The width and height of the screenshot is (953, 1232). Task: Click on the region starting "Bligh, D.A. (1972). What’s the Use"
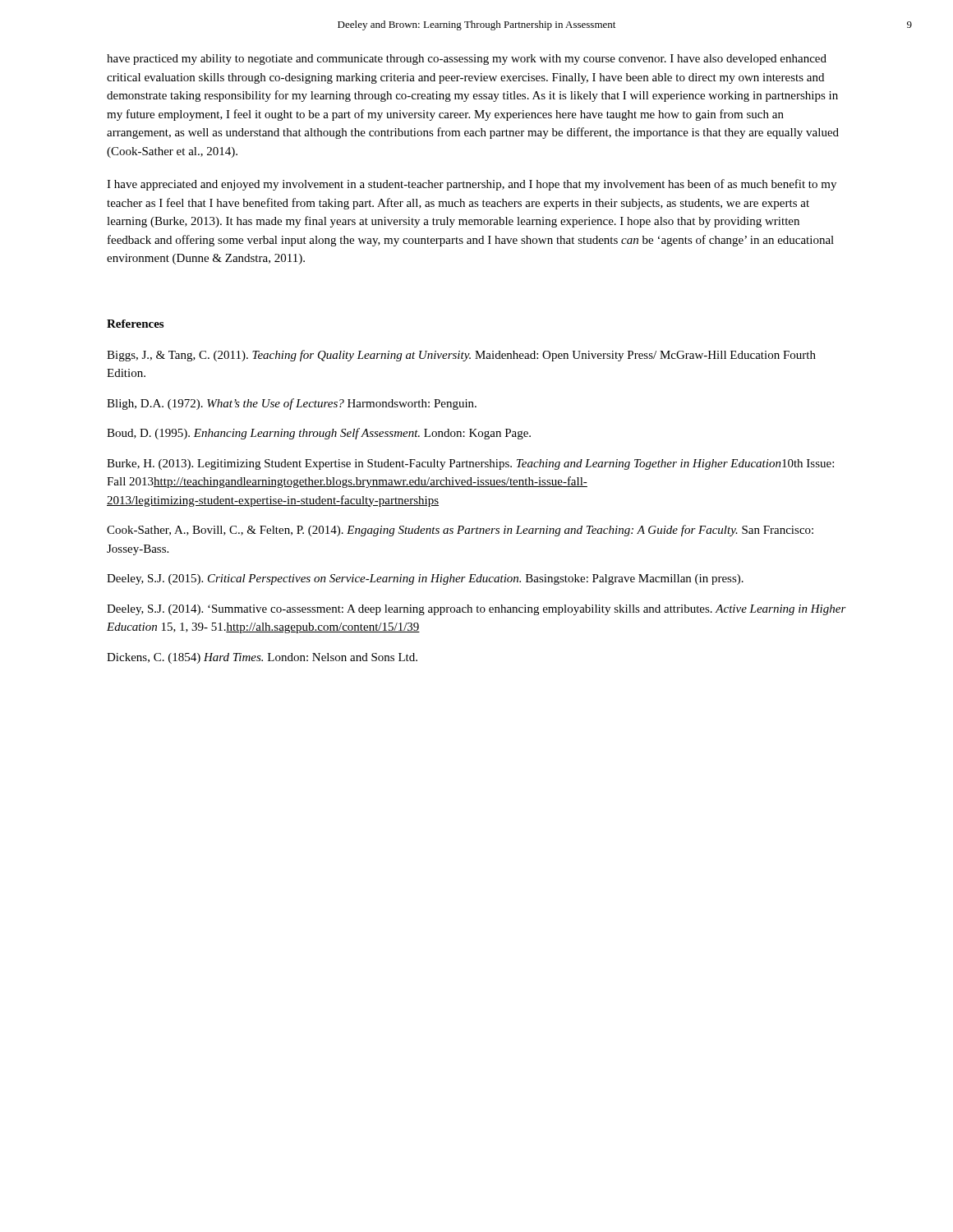click(x=292, y=403)
